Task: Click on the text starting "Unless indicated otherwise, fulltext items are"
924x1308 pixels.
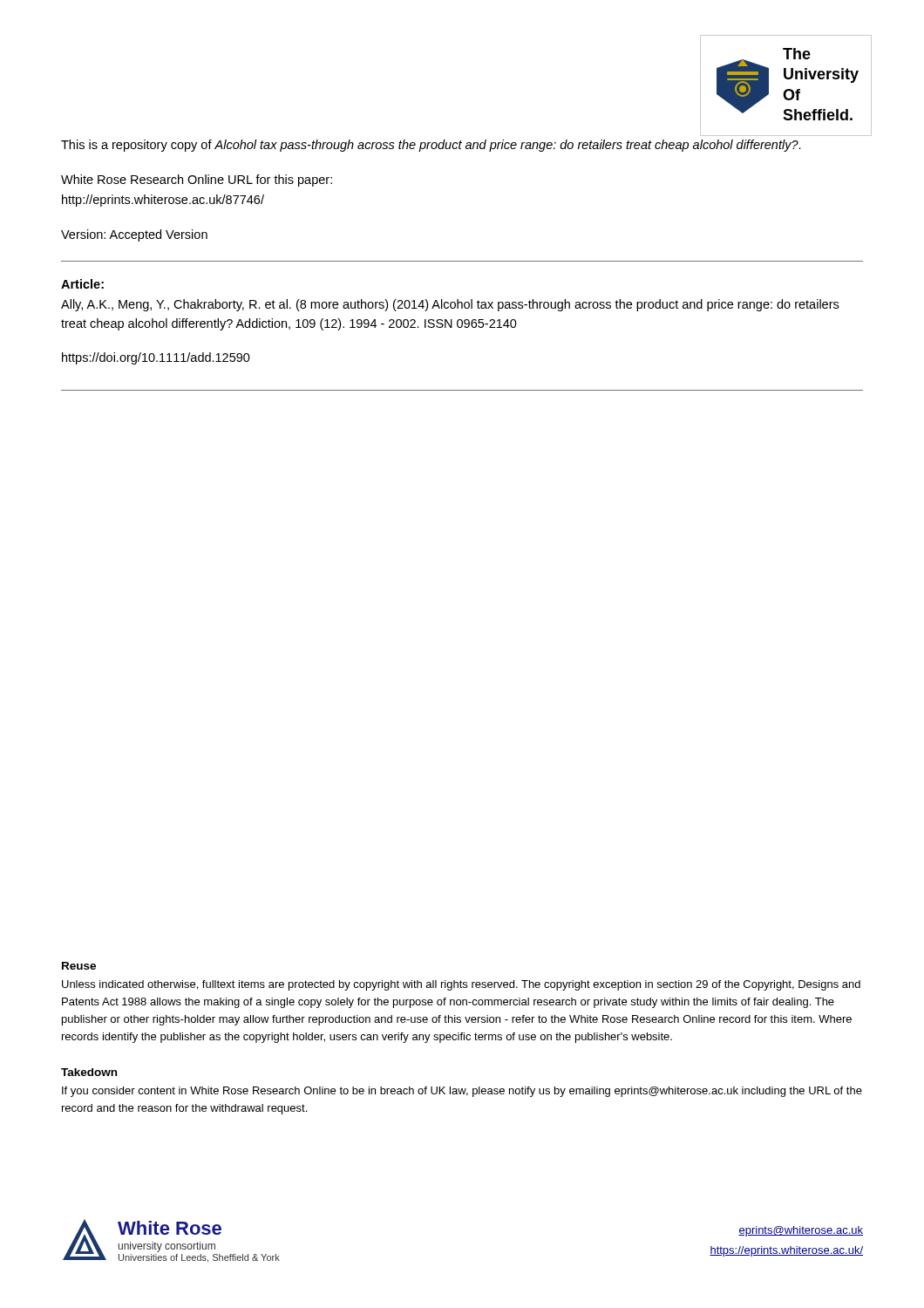Action: tap(461, 1010)
